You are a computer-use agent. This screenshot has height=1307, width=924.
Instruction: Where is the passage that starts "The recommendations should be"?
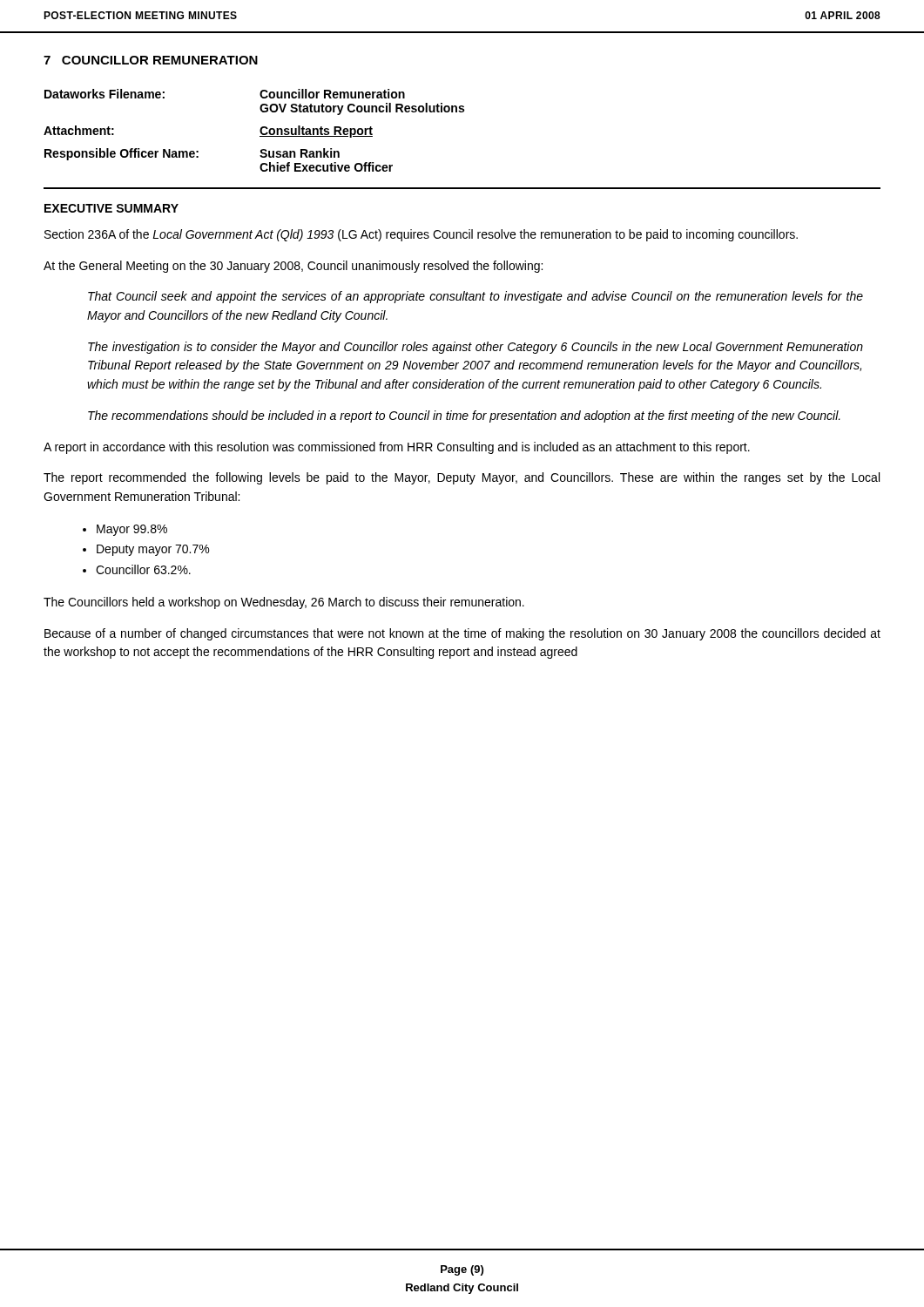coord(464,415)
